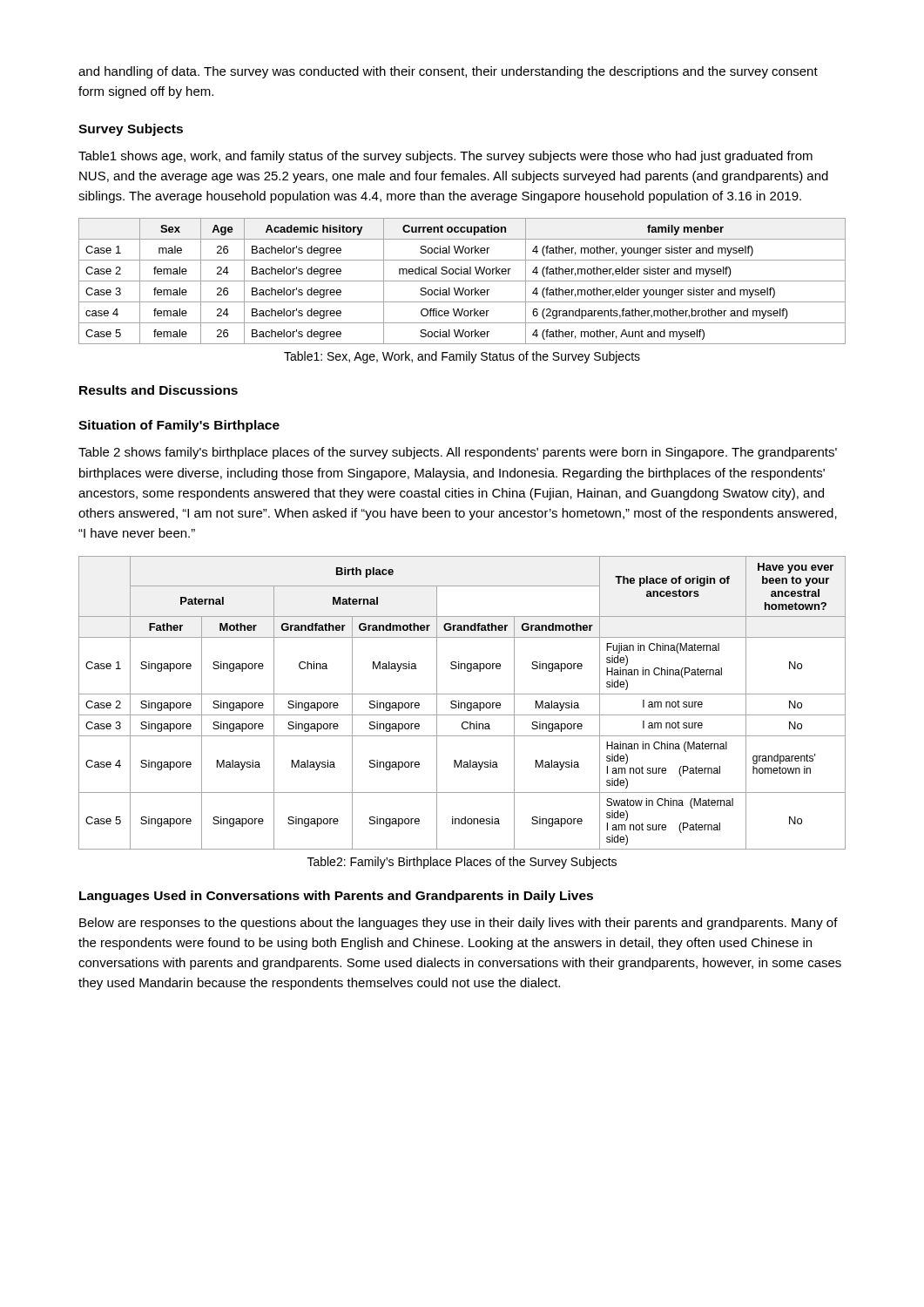Viewport: 924px width, 1307px height.
Task: Where is the caption that starts "Table1: Sex, Age, Work, and Family"?
Action: click(x=462, y=357)
